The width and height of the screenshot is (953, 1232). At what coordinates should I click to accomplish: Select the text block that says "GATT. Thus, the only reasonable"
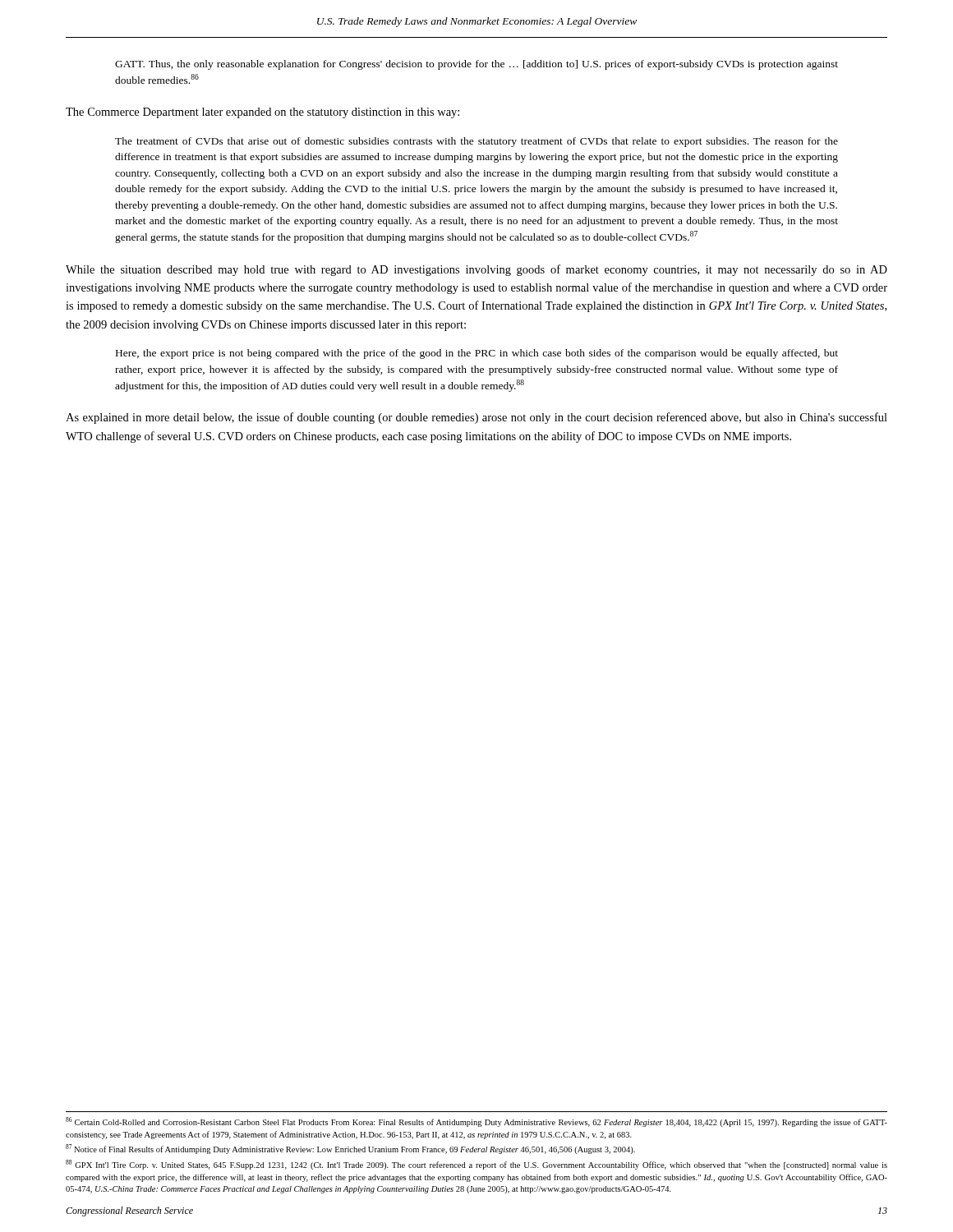click(476, 72)
